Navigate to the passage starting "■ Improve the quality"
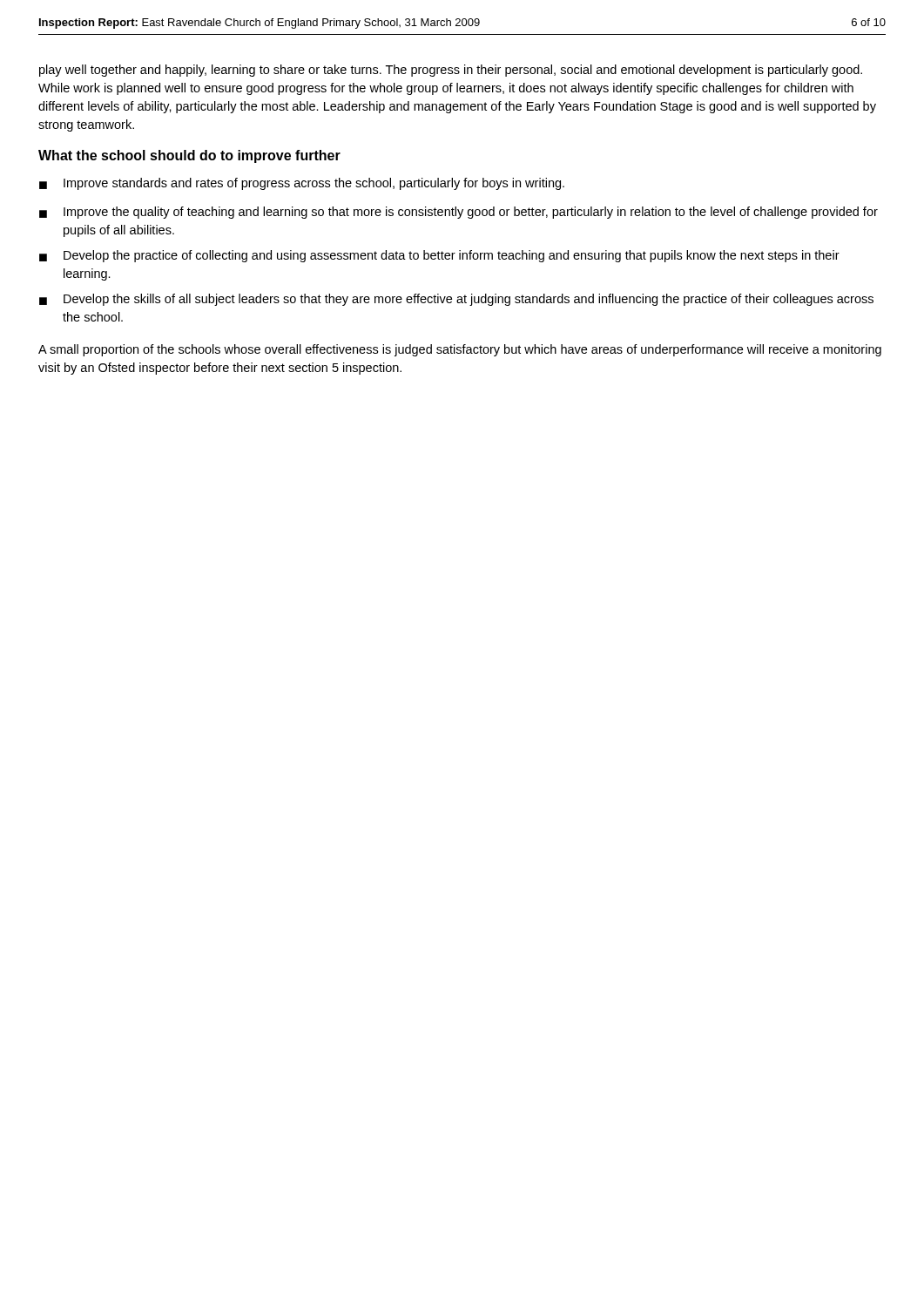 (x=462, y=221)
